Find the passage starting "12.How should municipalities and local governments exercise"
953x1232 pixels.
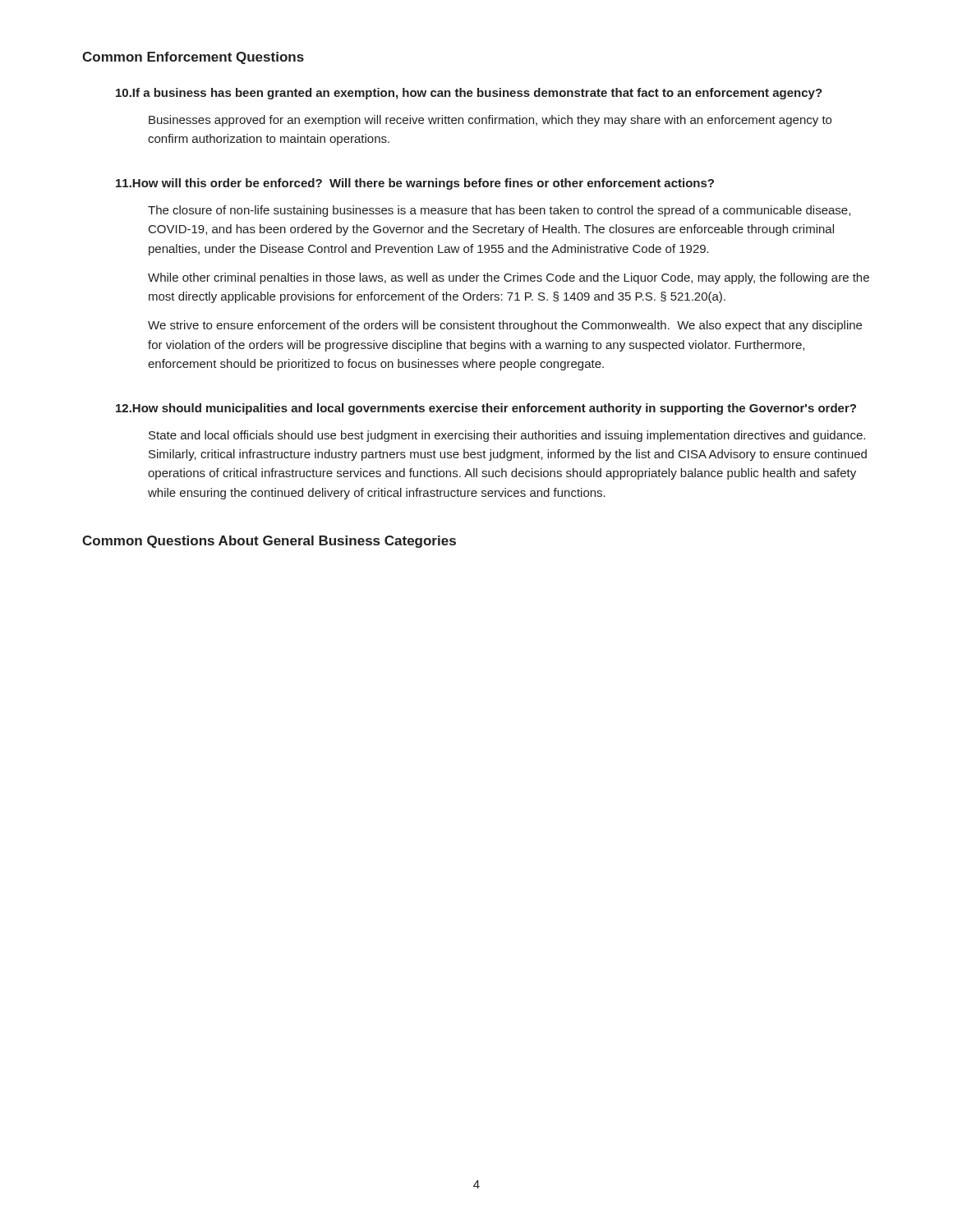486,408
